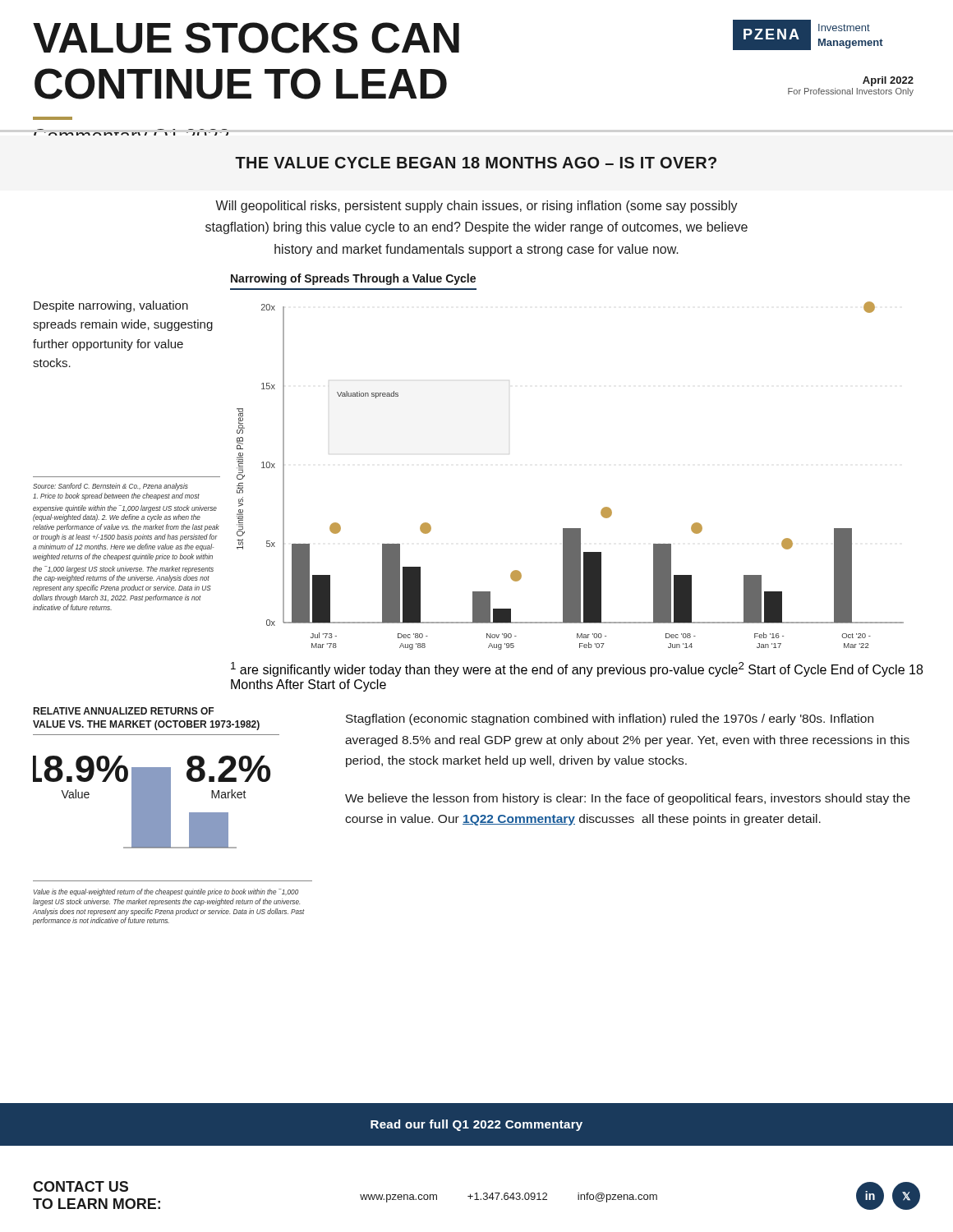
Task: Find the title that reads "VALUE STOCKS CANCONTINUE TO"
Action: (x=263, y=61)
